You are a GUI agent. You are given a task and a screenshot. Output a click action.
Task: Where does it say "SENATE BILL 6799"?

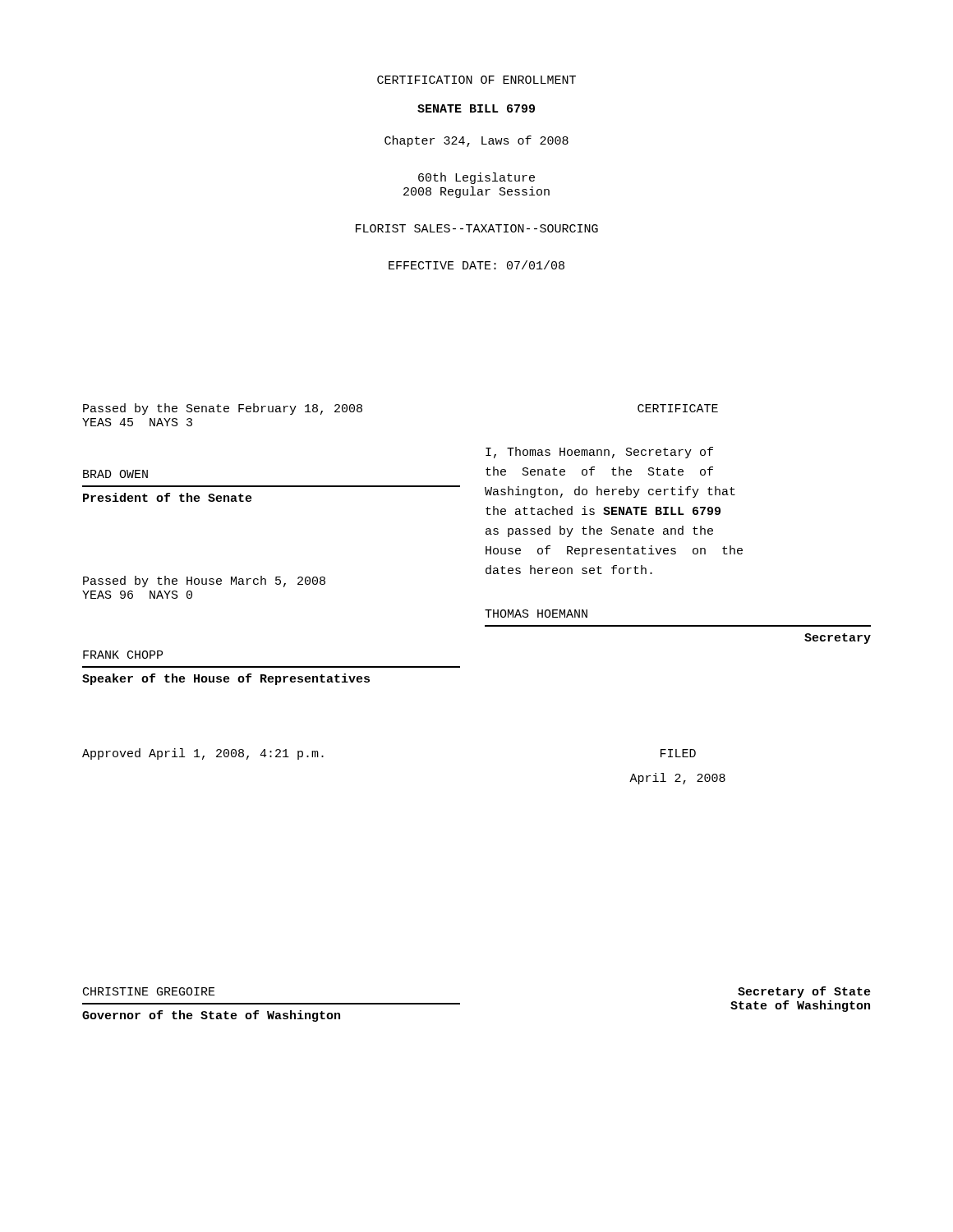tap(476, 110)
